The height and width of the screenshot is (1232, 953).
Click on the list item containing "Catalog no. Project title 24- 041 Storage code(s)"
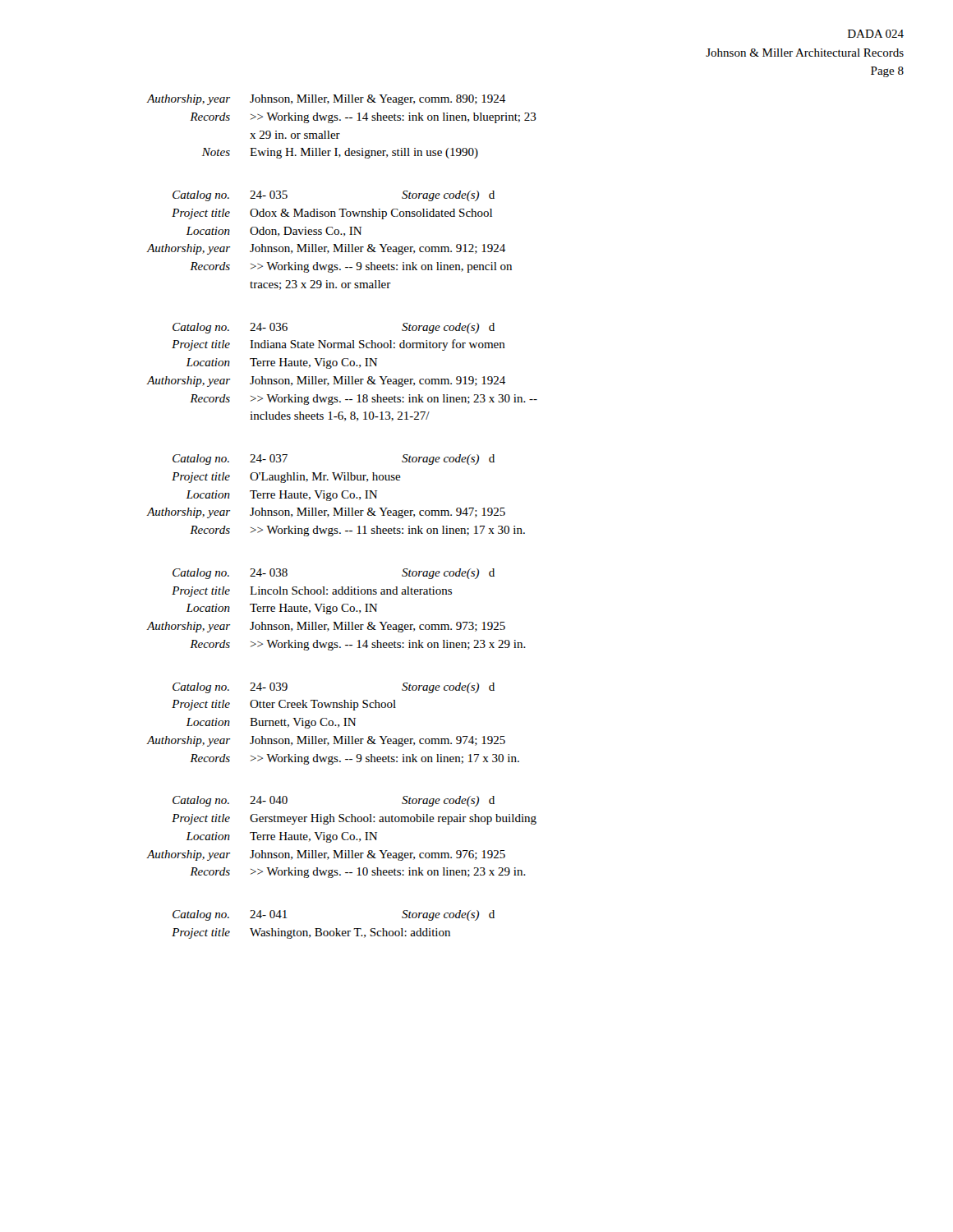[476, 924]
